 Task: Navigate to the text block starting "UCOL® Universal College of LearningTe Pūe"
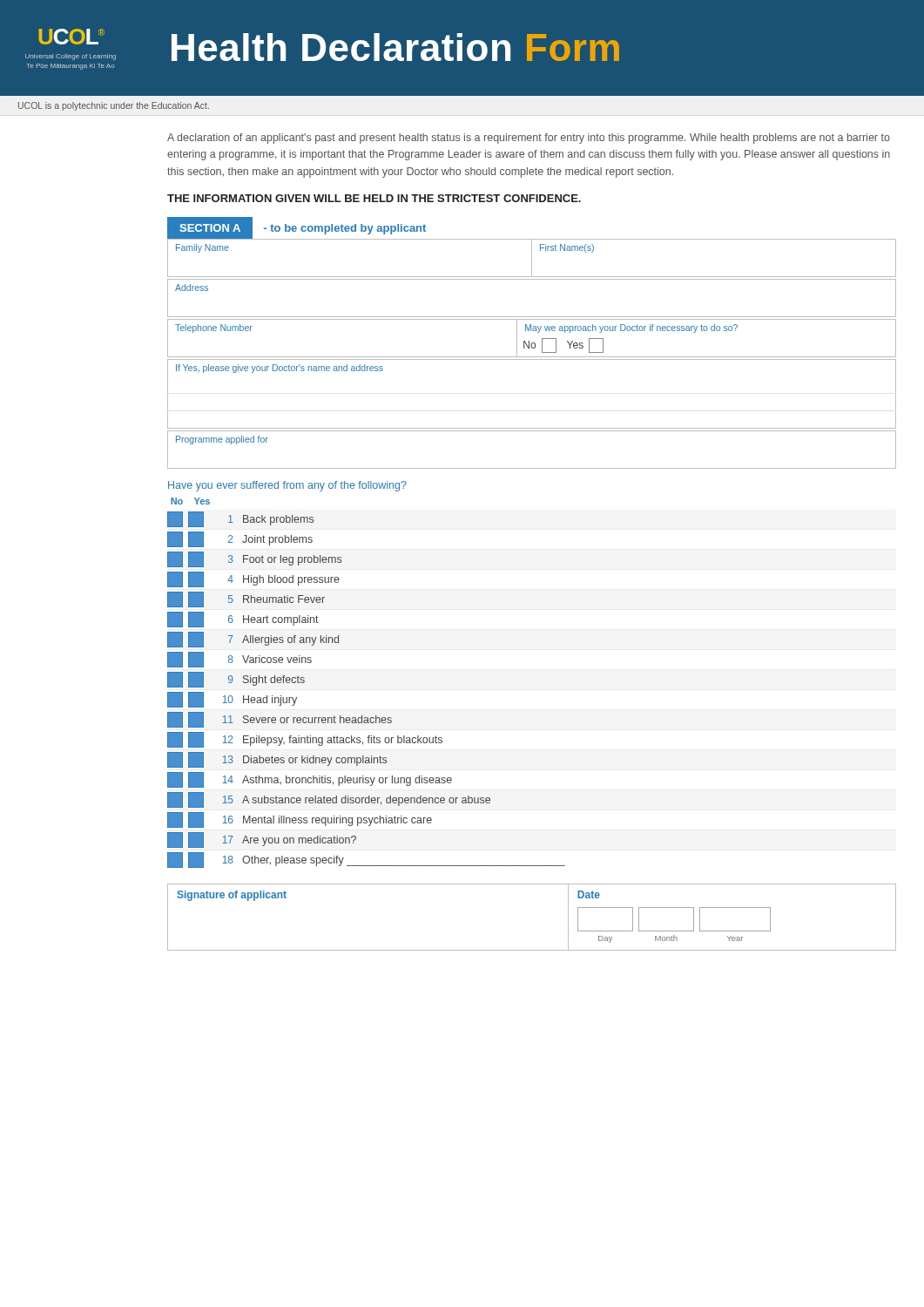(x=462, y=48)
